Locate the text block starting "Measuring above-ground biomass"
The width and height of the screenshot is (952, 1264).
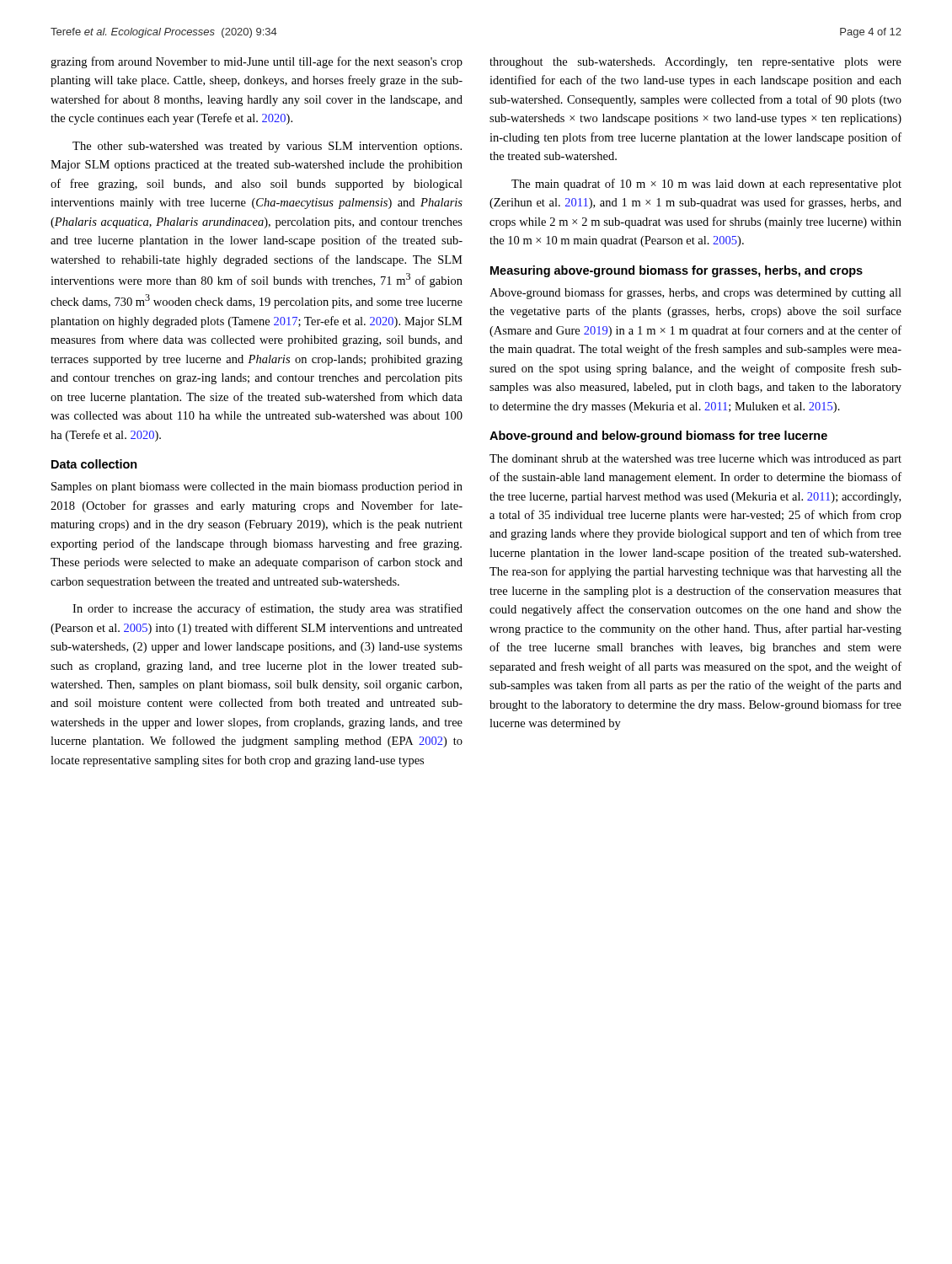(676, 270)
